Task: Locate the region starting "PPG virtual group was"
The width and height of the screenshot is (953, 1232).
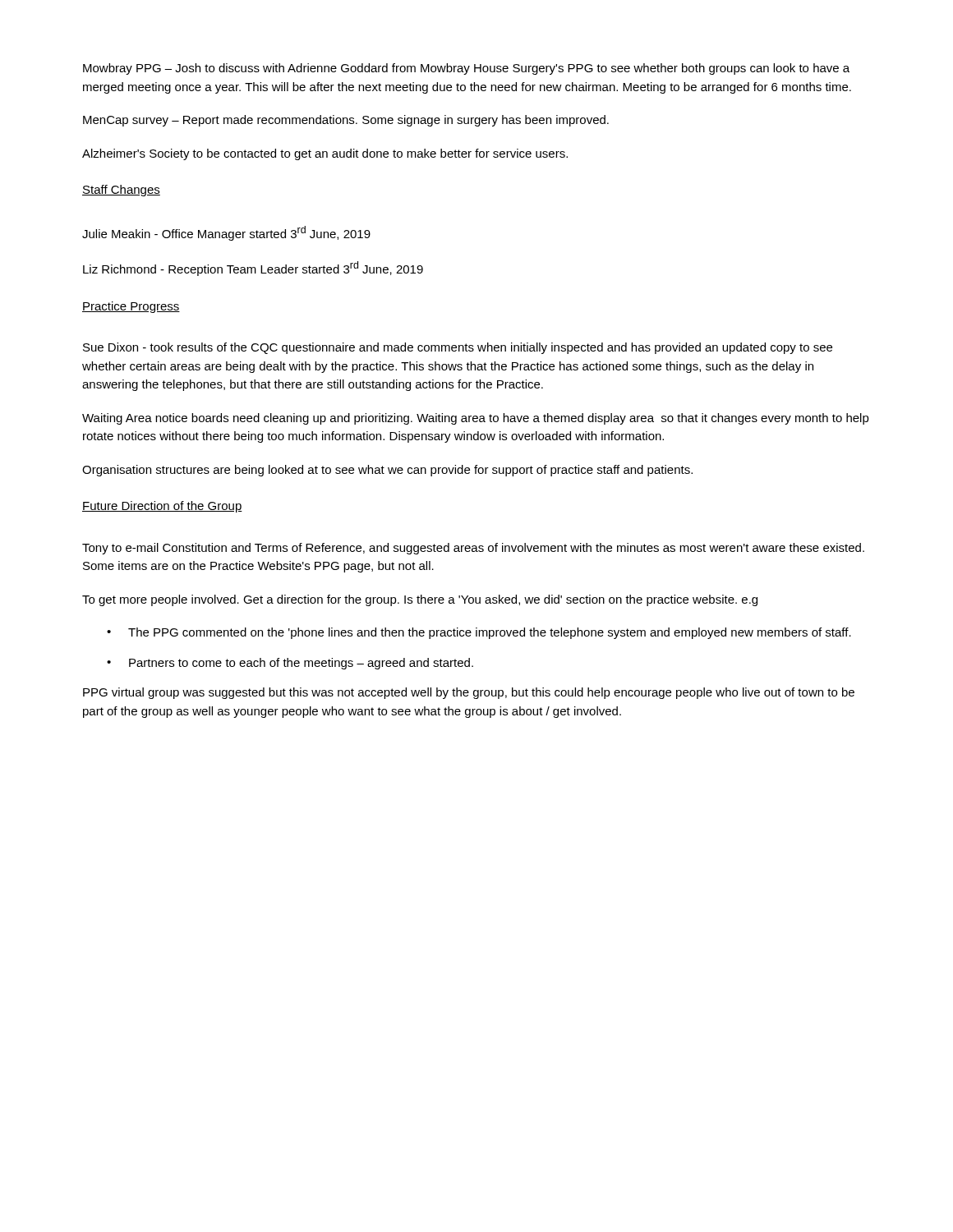Action: (469, 701)
